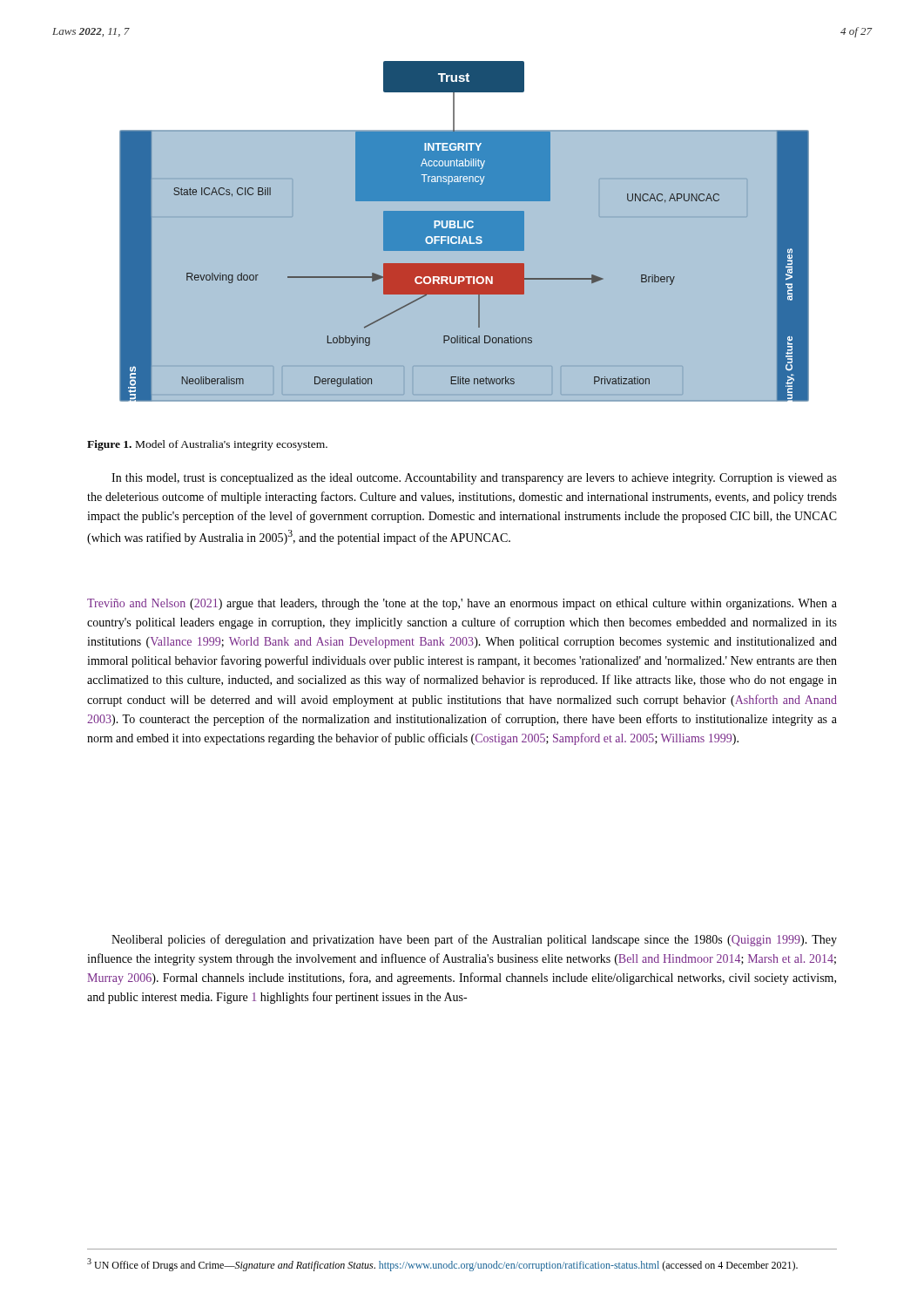924x1307 pixels.
Task: Select a footnote
Action: (x=443, y=1264)
